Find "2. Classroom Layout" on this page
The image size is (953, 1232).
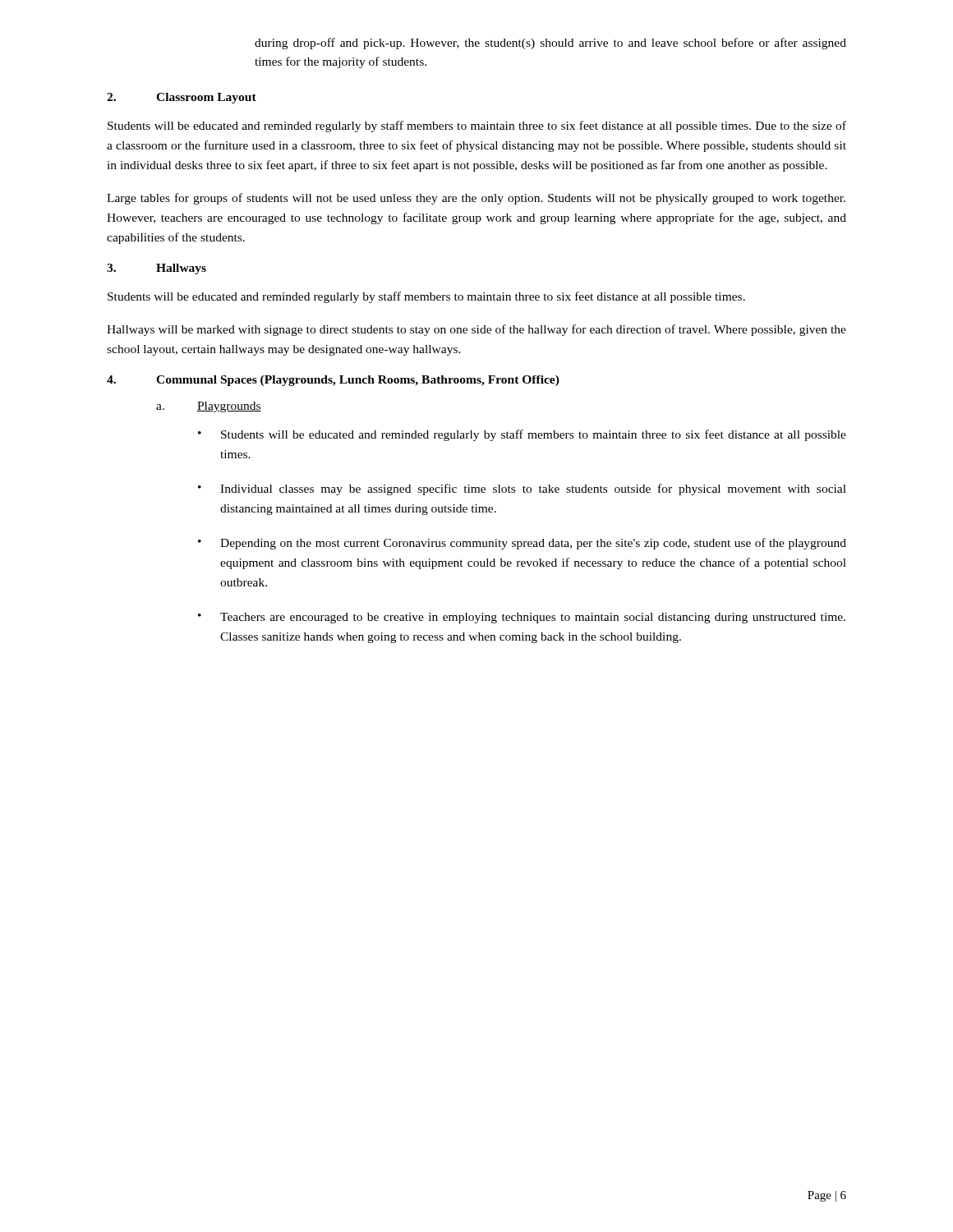(182, 98)
